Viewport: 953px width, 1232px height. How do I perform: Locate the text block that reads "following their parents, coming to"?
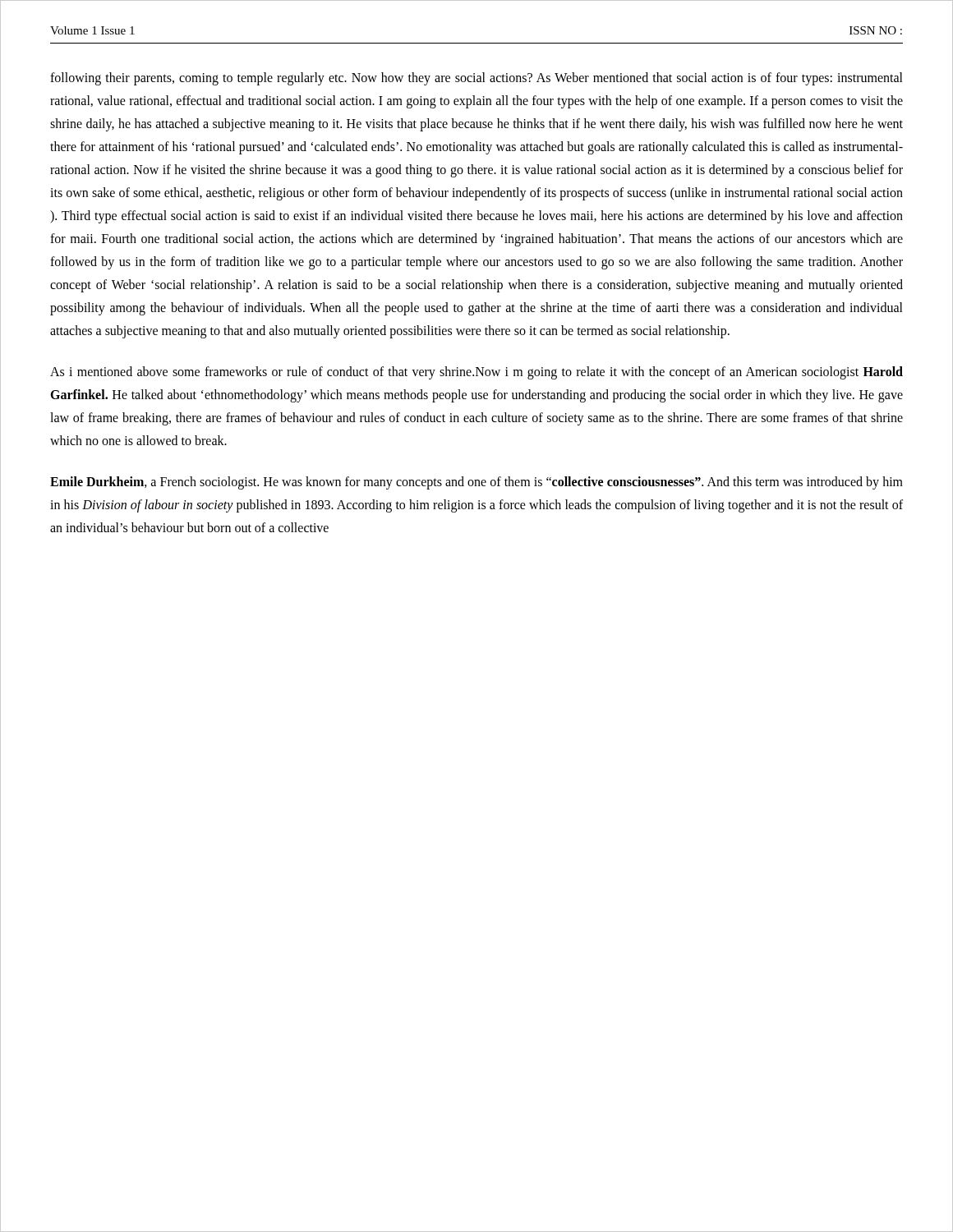[x=476, y=204]
